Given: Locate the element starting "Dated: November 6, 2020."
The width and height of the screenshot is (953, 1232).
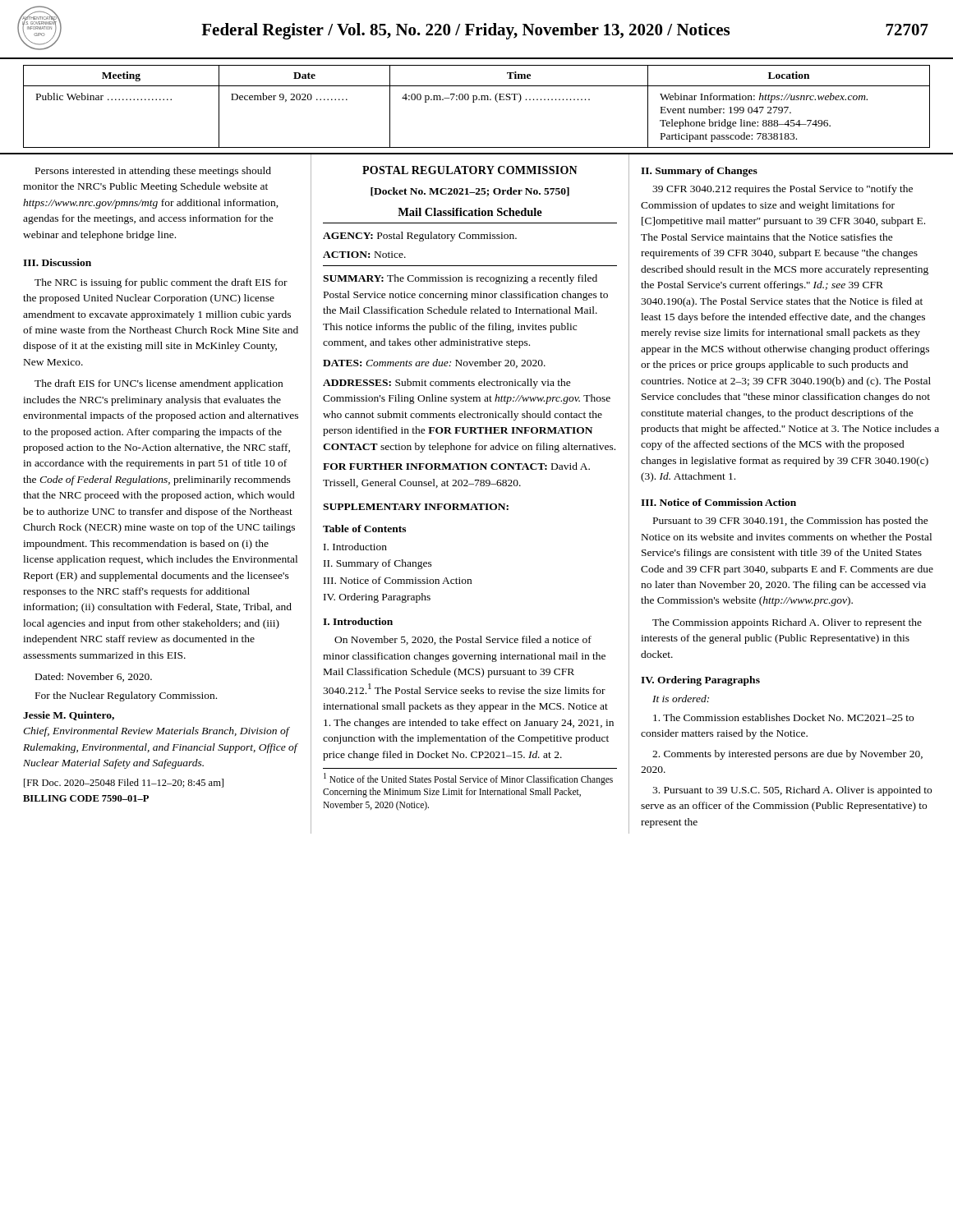Looking at the screenshot, I should click(x=93, y=676).
